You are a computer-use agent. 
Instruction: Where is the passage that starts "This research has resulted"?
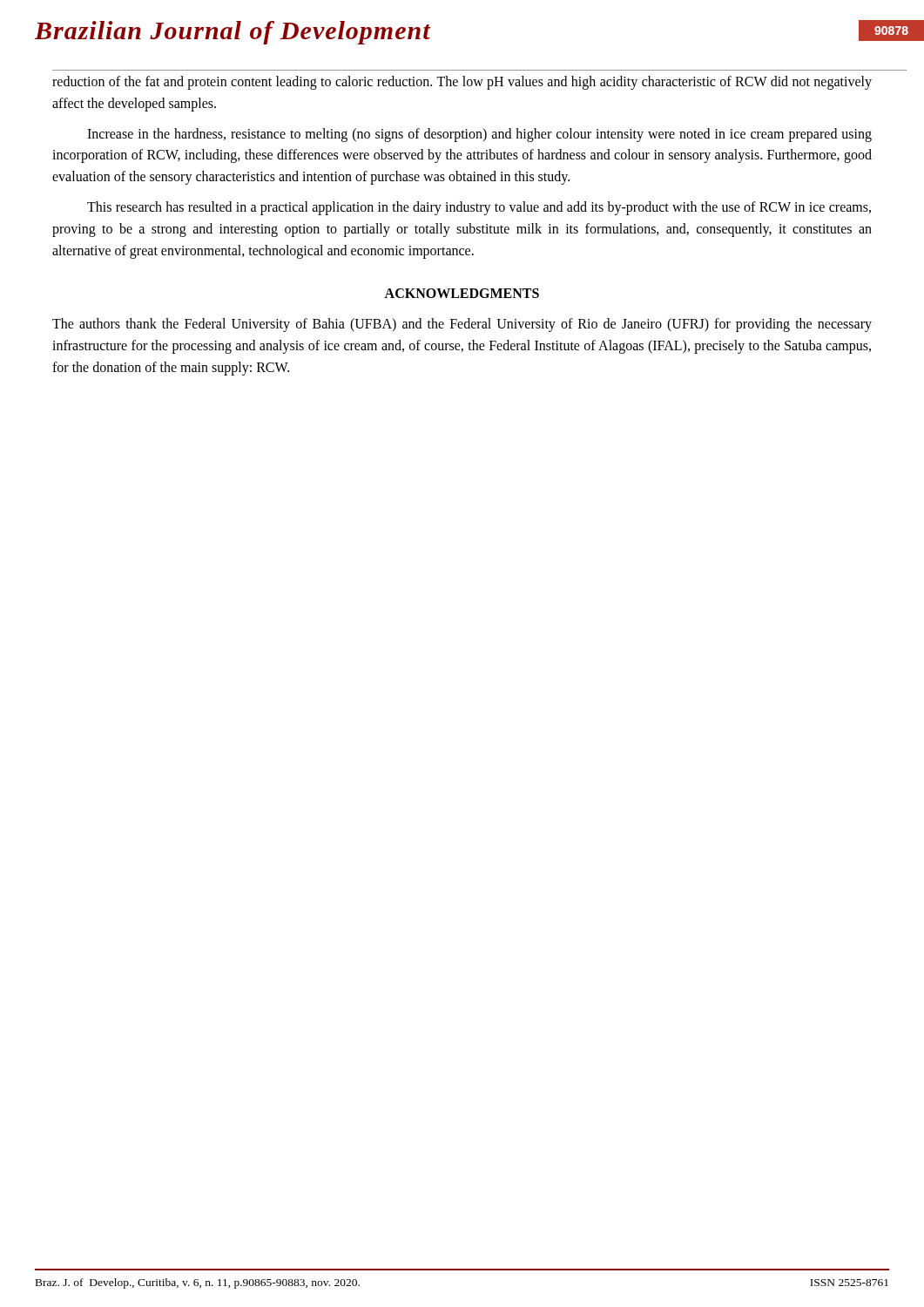click(462, 229)
